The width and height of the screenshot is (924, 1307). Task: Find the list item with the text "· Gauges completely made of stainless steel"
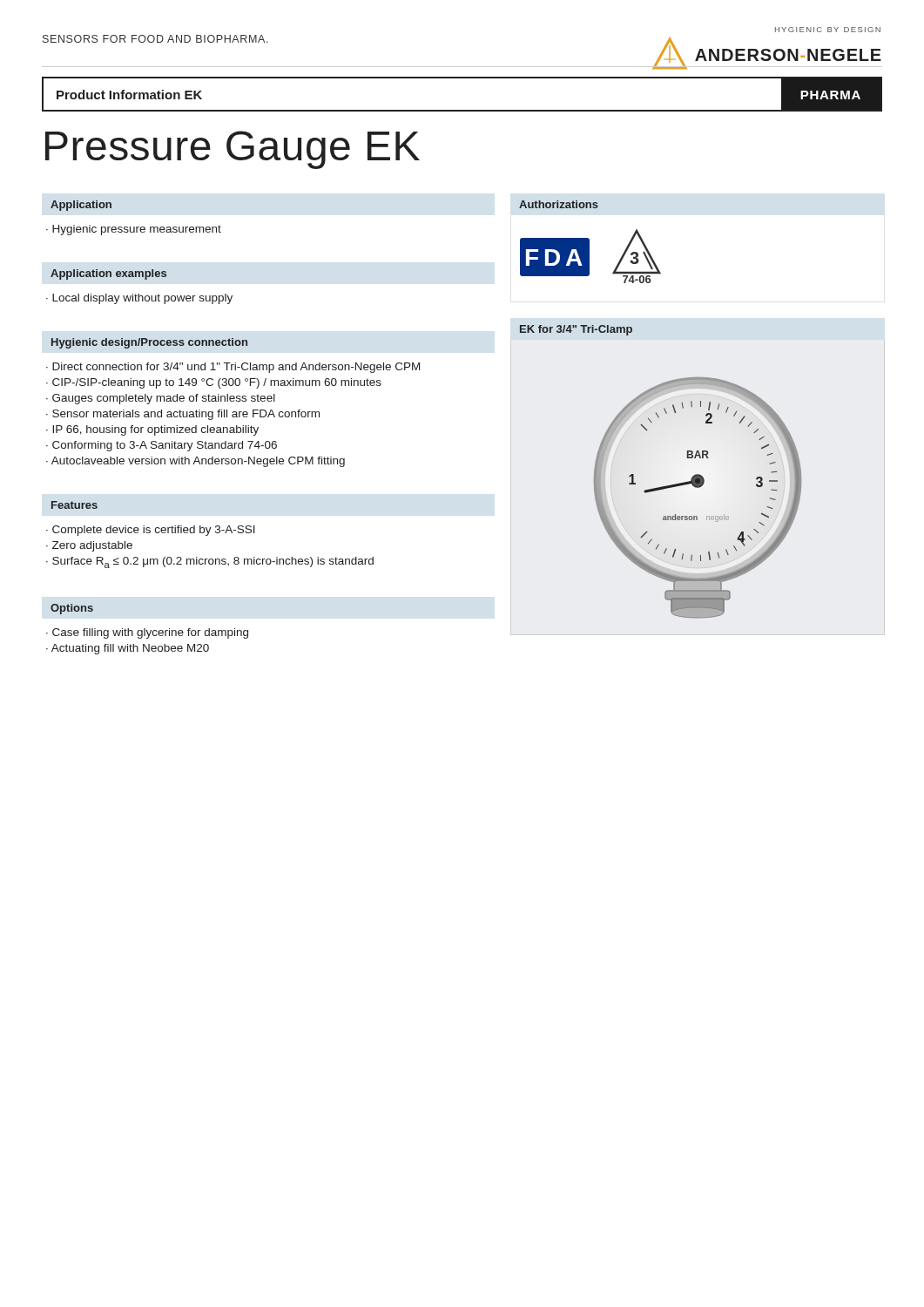pyautogui.click(x=160, y=398)
